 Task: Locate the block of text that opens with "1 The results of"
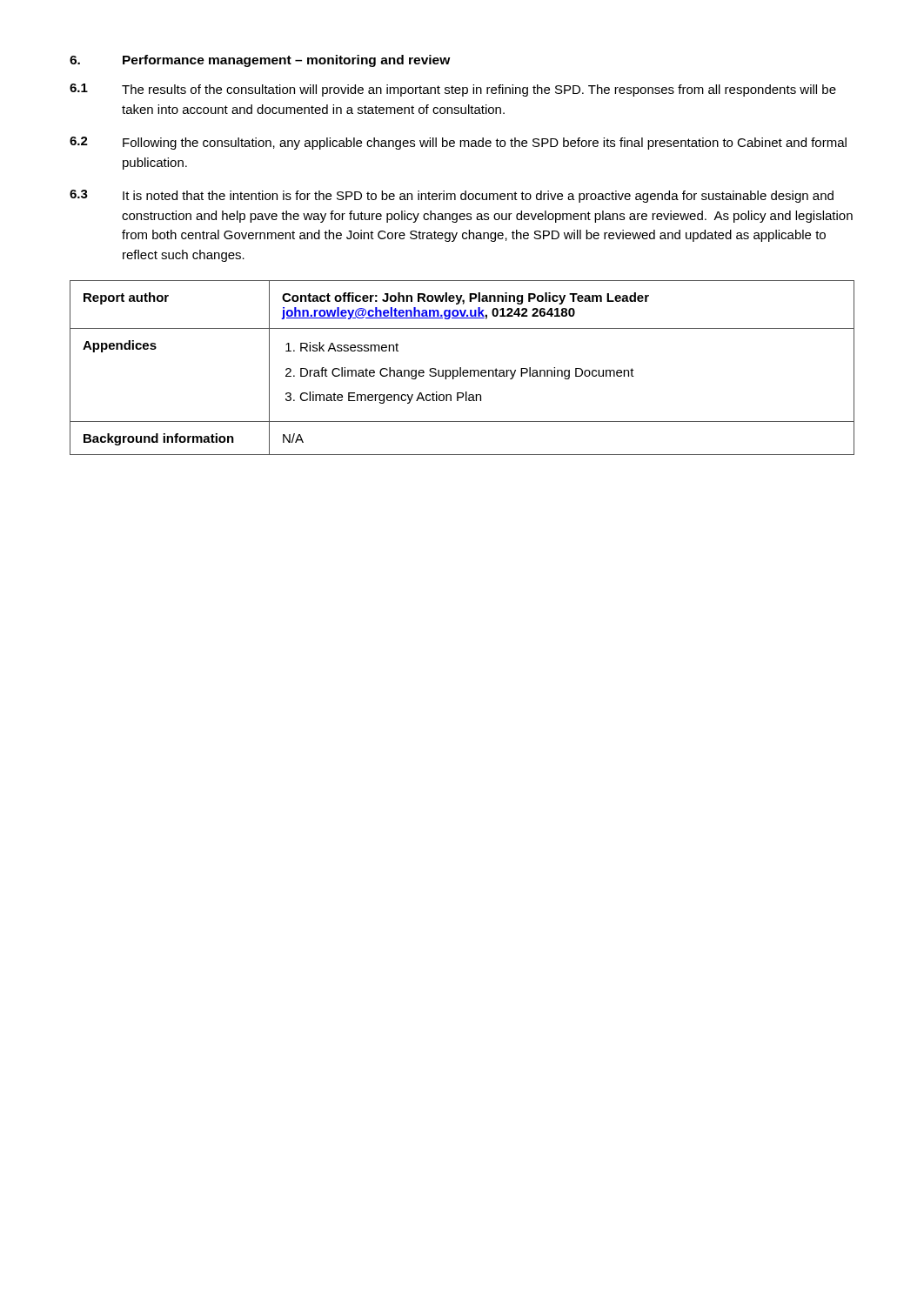tap(462, 100)
